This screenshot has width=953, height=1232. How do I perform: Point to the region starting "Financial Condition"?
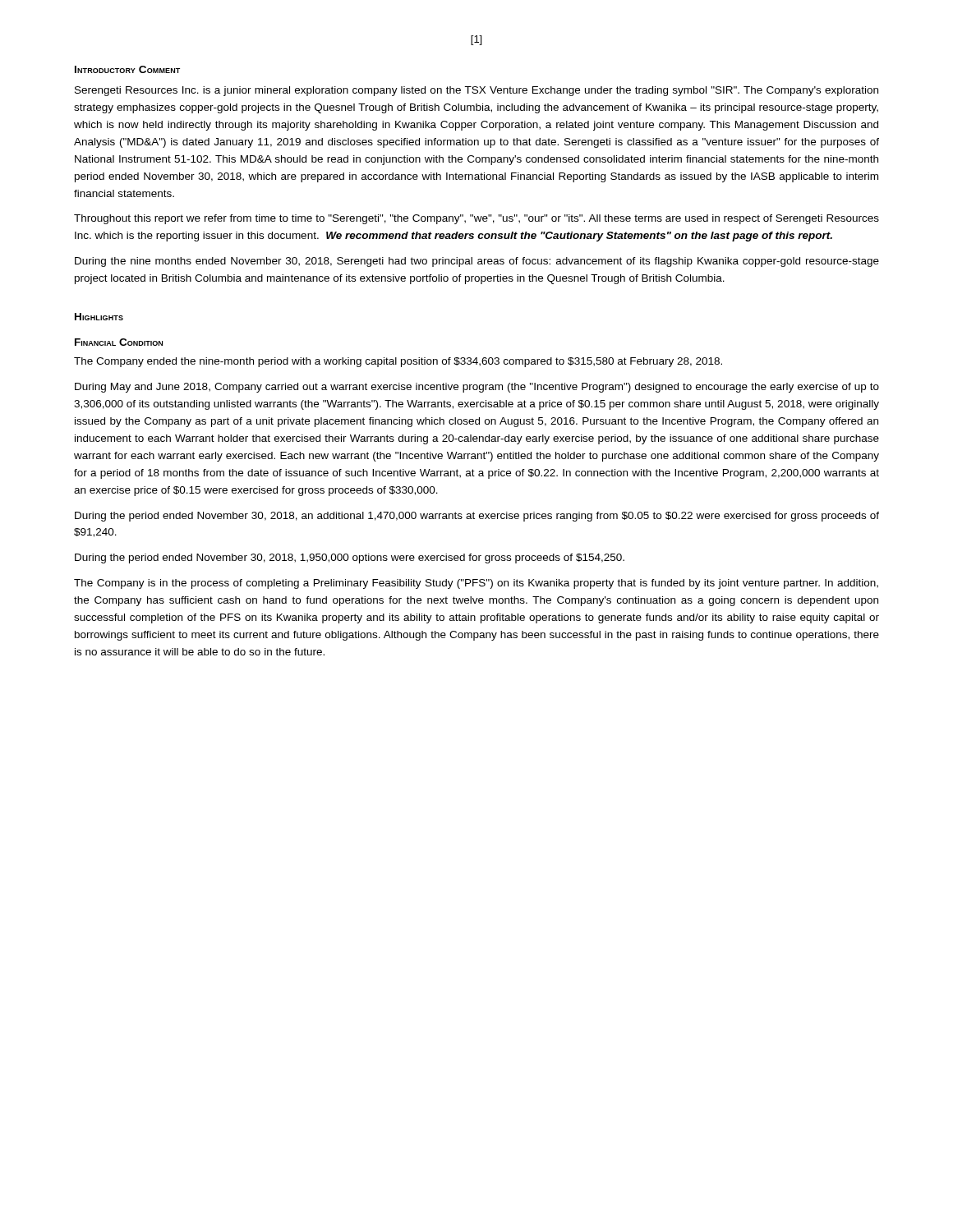coord(119,342)
